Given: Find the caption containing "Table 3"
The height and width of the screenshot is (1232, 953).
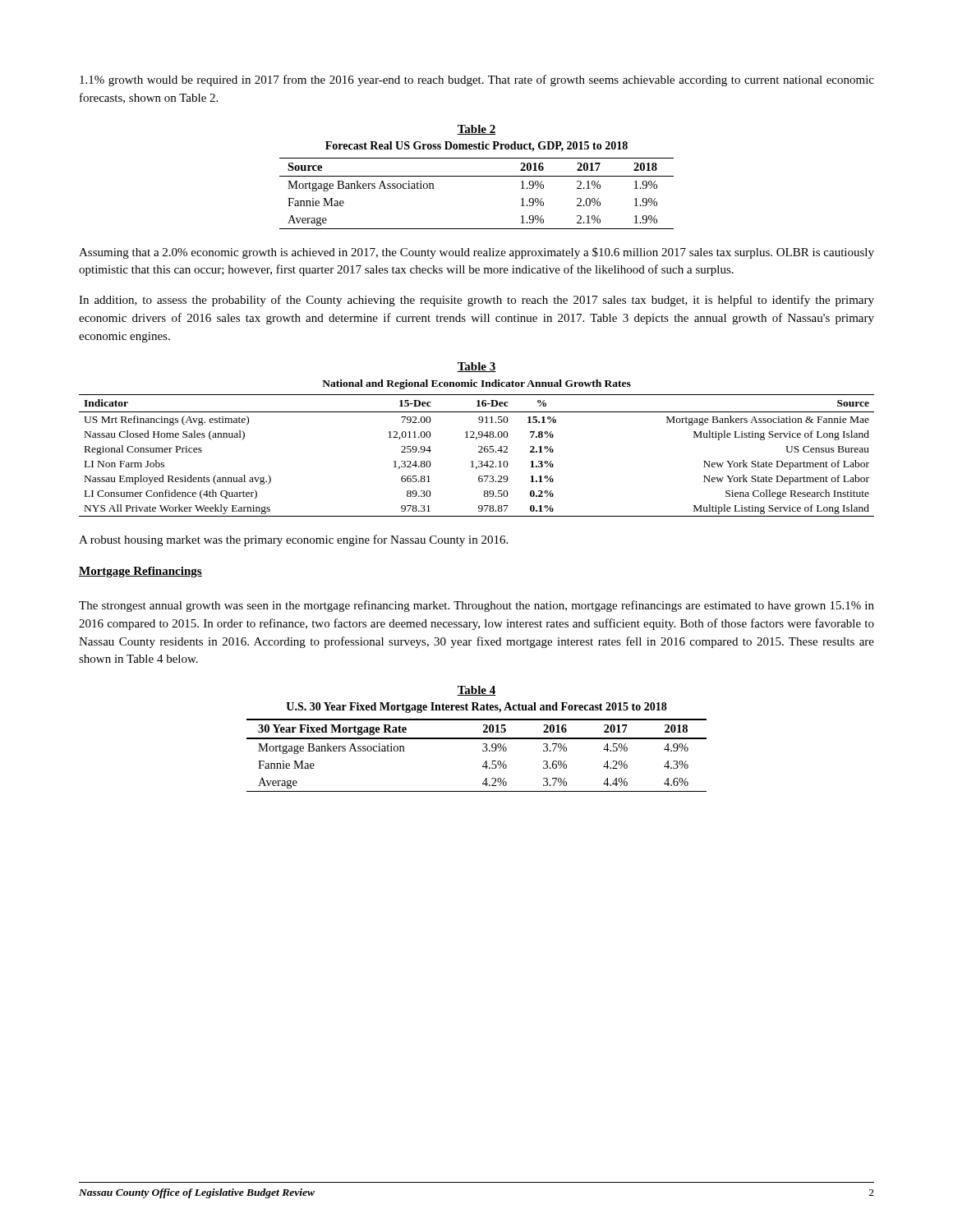Looking at the screenshot, I should tap(476, 367).
